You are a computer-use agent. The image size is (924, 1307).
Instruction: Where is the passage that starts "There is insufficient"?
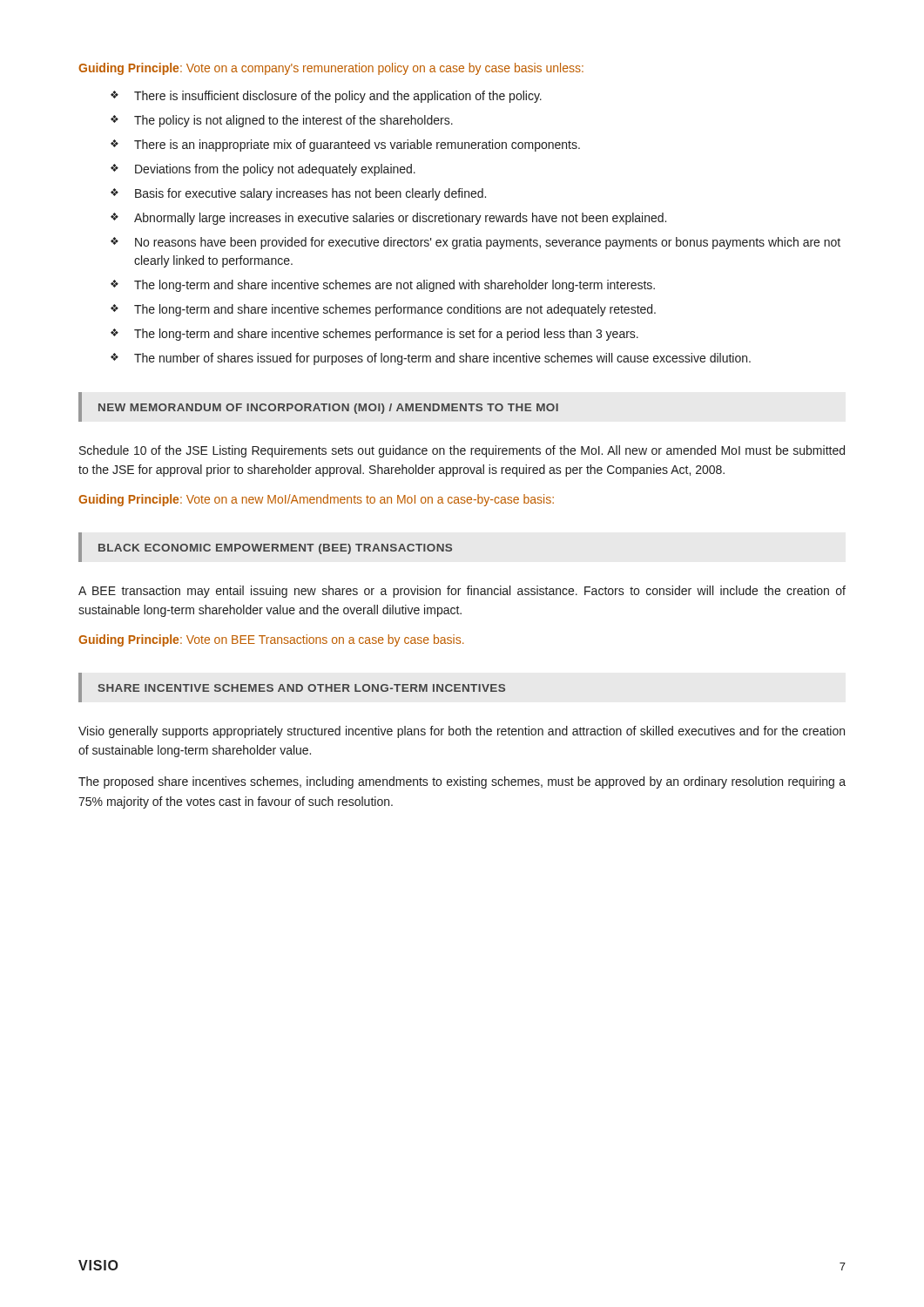[478, 96]
